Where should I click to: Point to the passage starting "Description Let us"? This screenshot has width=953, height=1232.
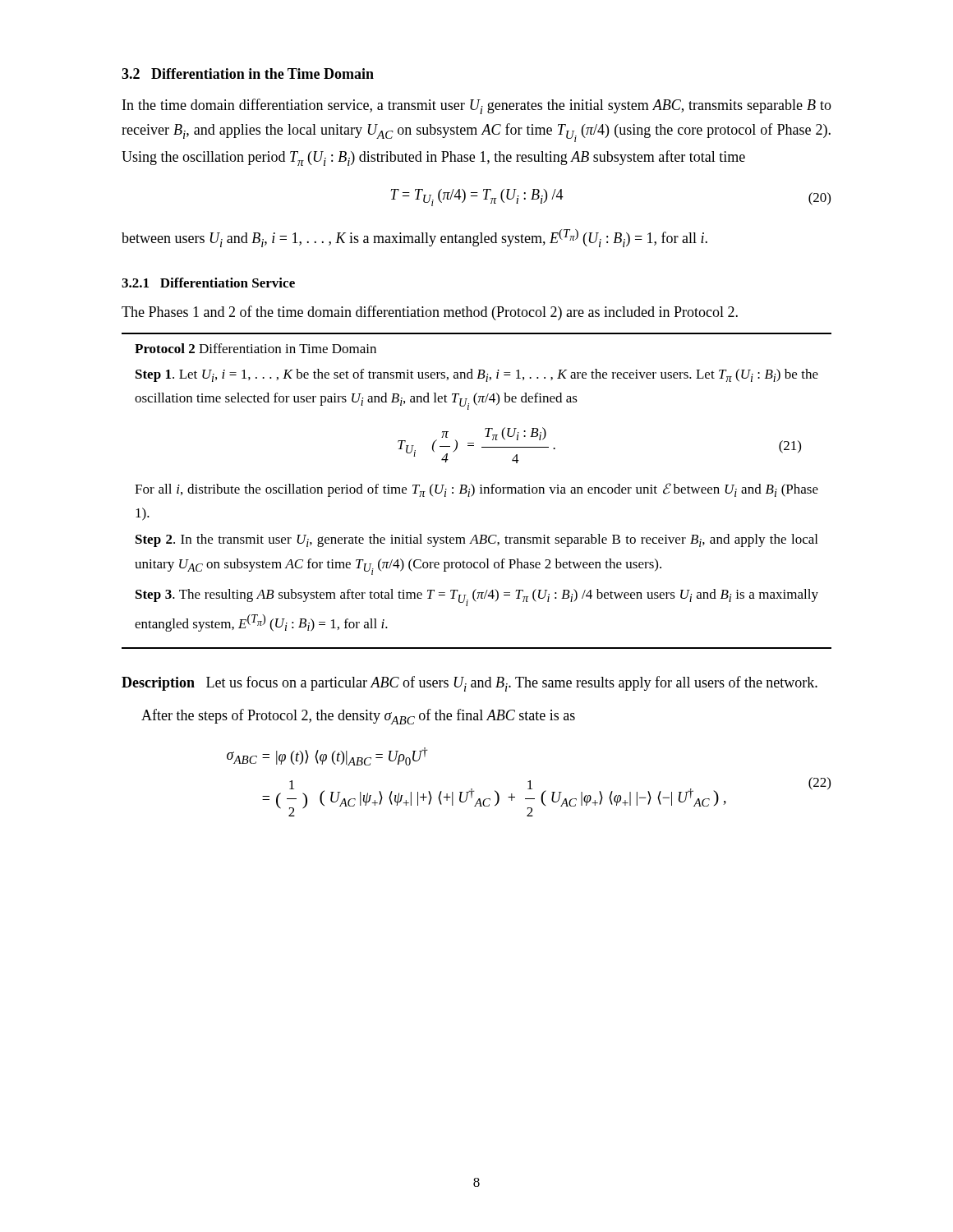tap(476, 700)
